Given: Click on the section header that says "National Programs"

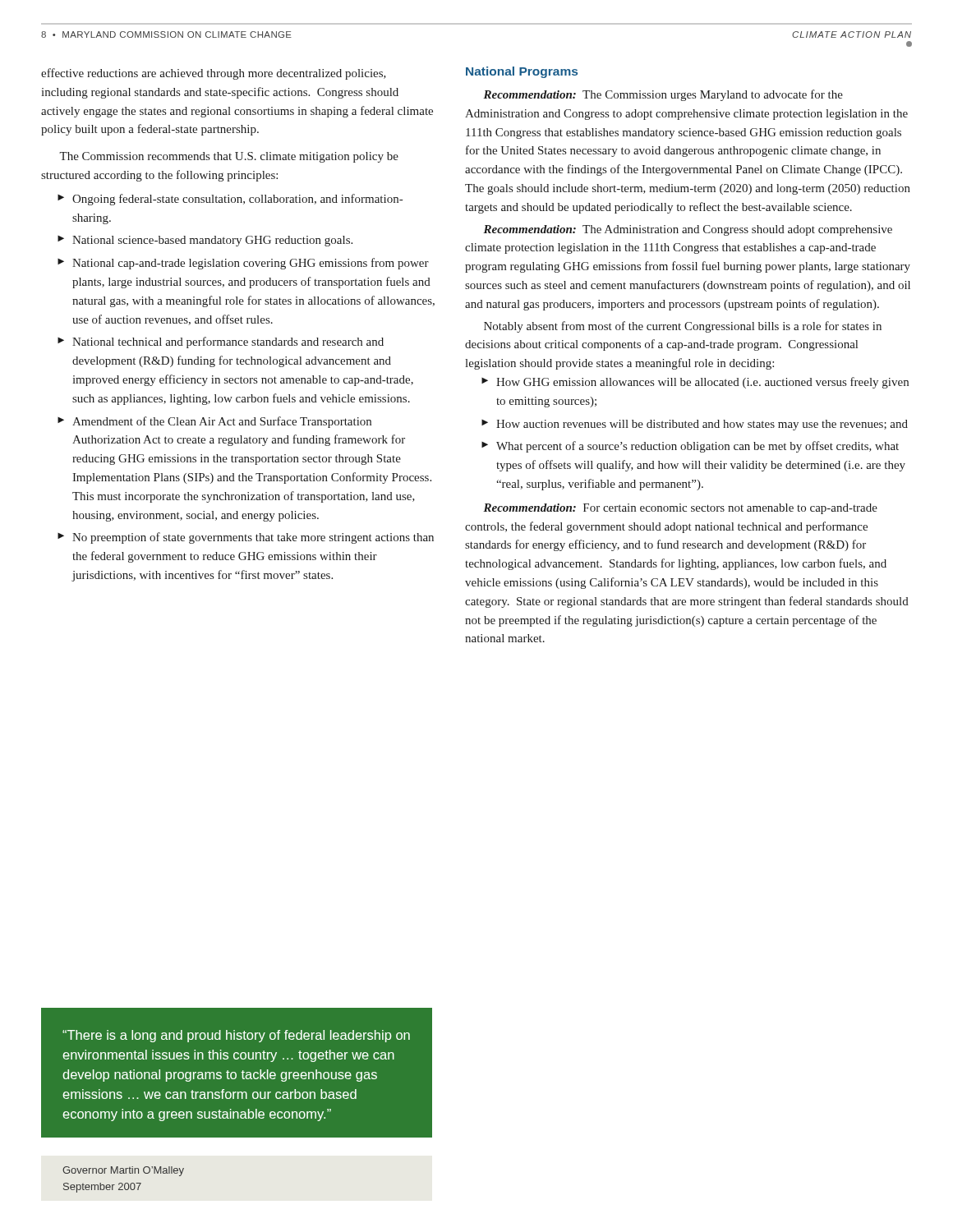Looking at the screenshot, I should (522, 71).
